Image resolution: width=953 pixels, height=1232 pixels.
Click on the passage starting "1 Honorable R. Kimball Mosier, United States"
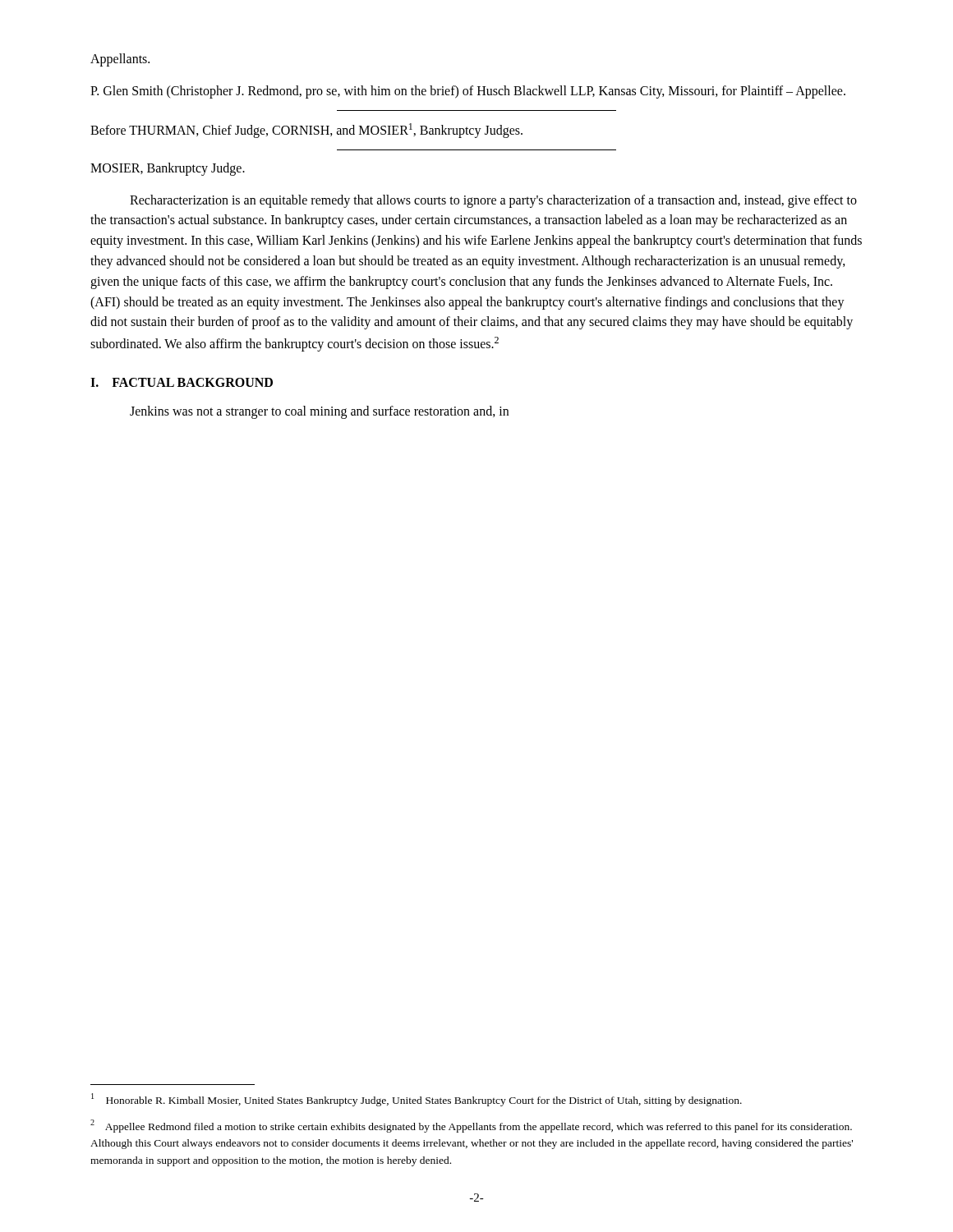pos(476,1100)
